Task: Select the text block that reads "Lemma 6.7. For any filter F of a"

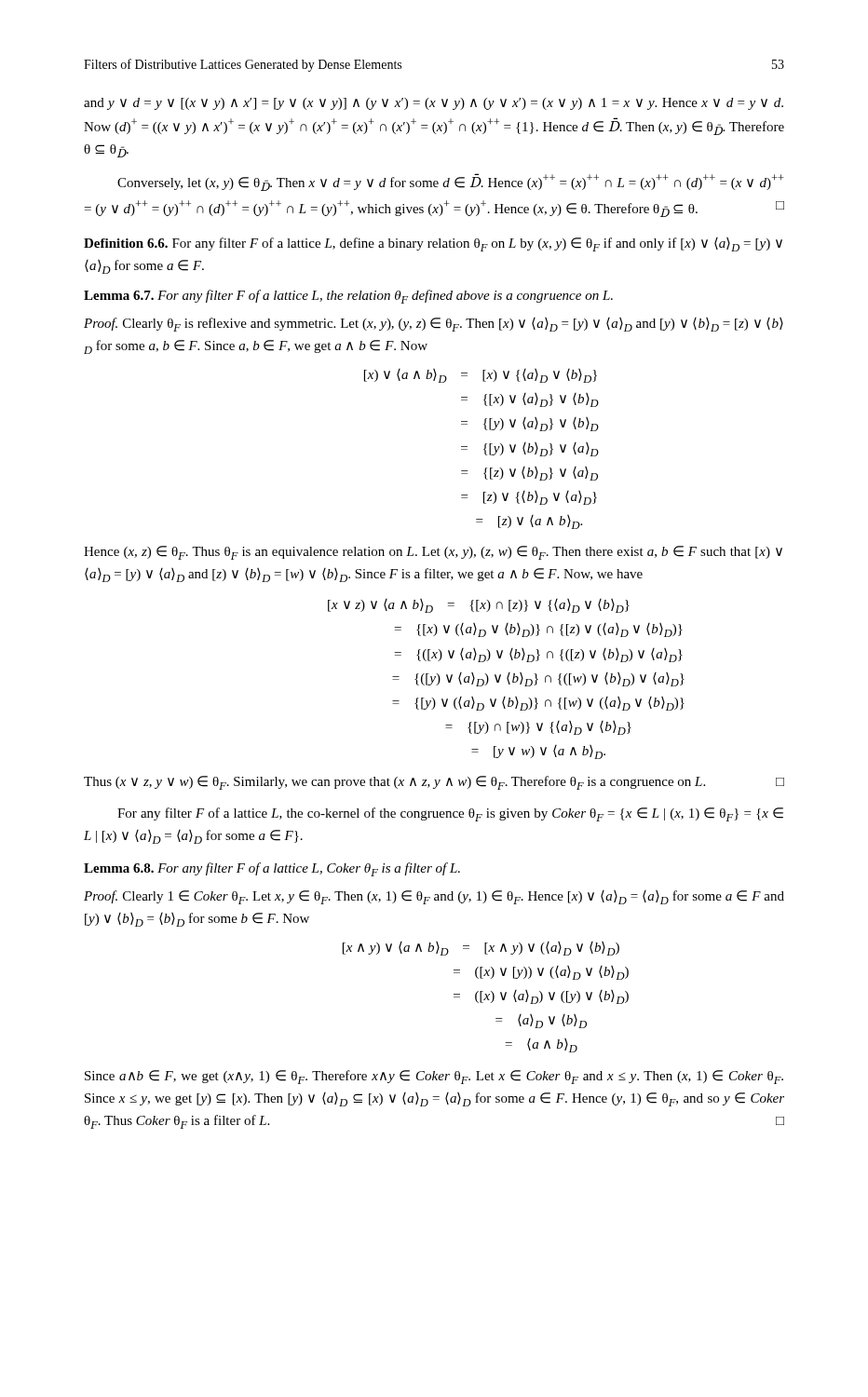Action: [349, 297]
